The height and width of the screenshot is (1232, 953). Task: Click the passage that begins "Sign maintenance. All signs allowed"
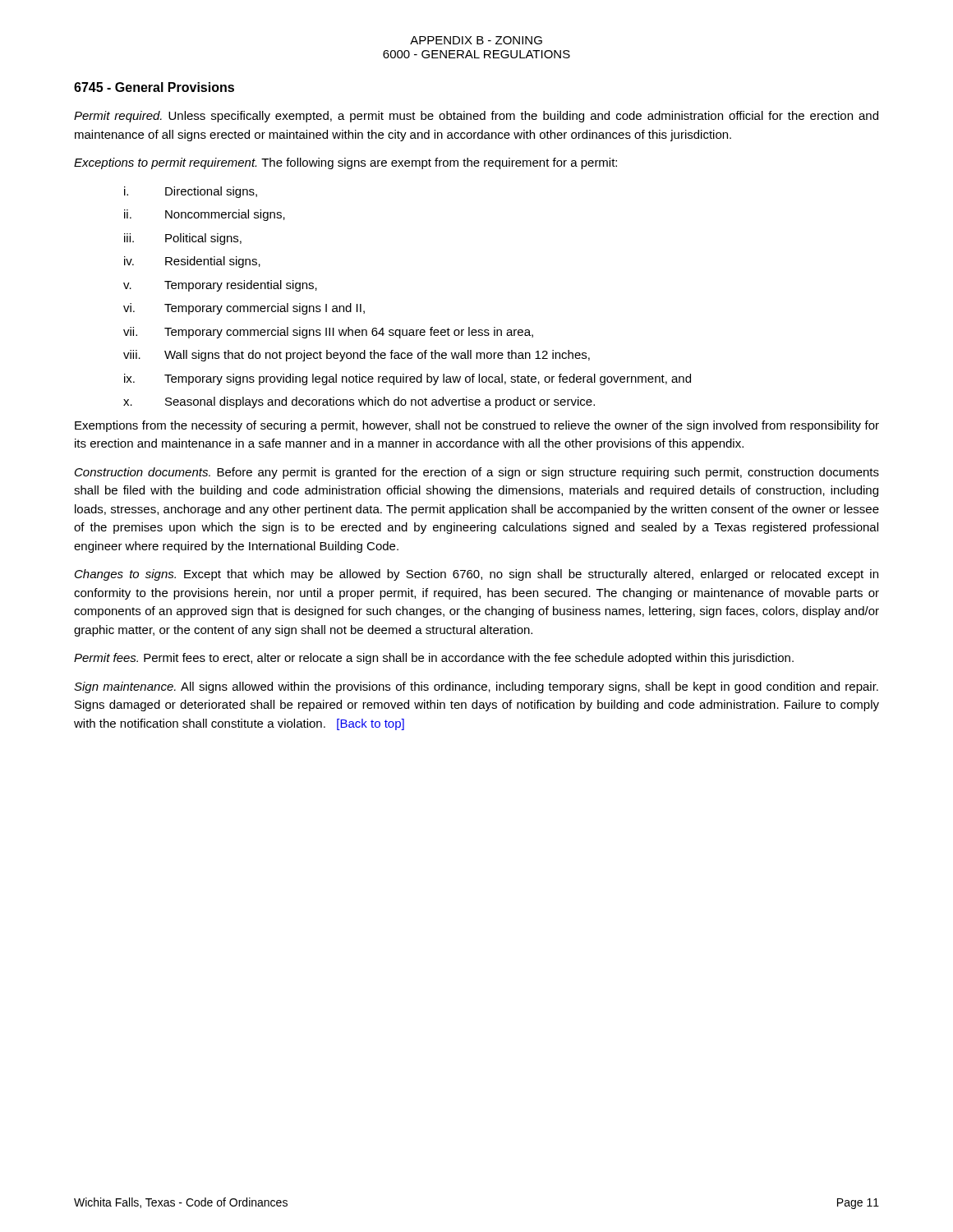point(476,704)
